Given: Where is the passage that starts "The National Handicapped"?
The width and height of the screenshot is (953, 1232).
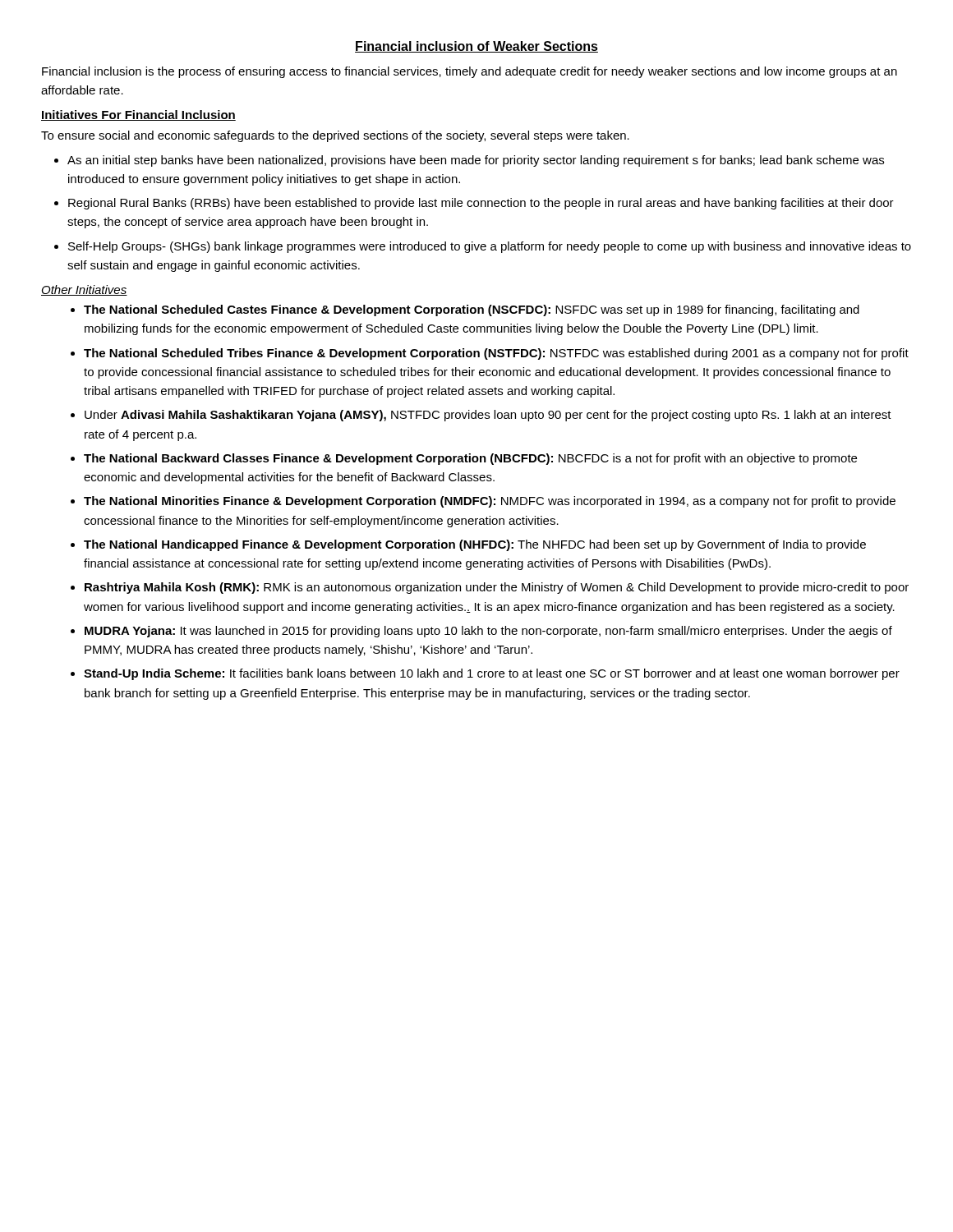Looking at the screenshot, I should pyautogui.click(x=475, y=553).
